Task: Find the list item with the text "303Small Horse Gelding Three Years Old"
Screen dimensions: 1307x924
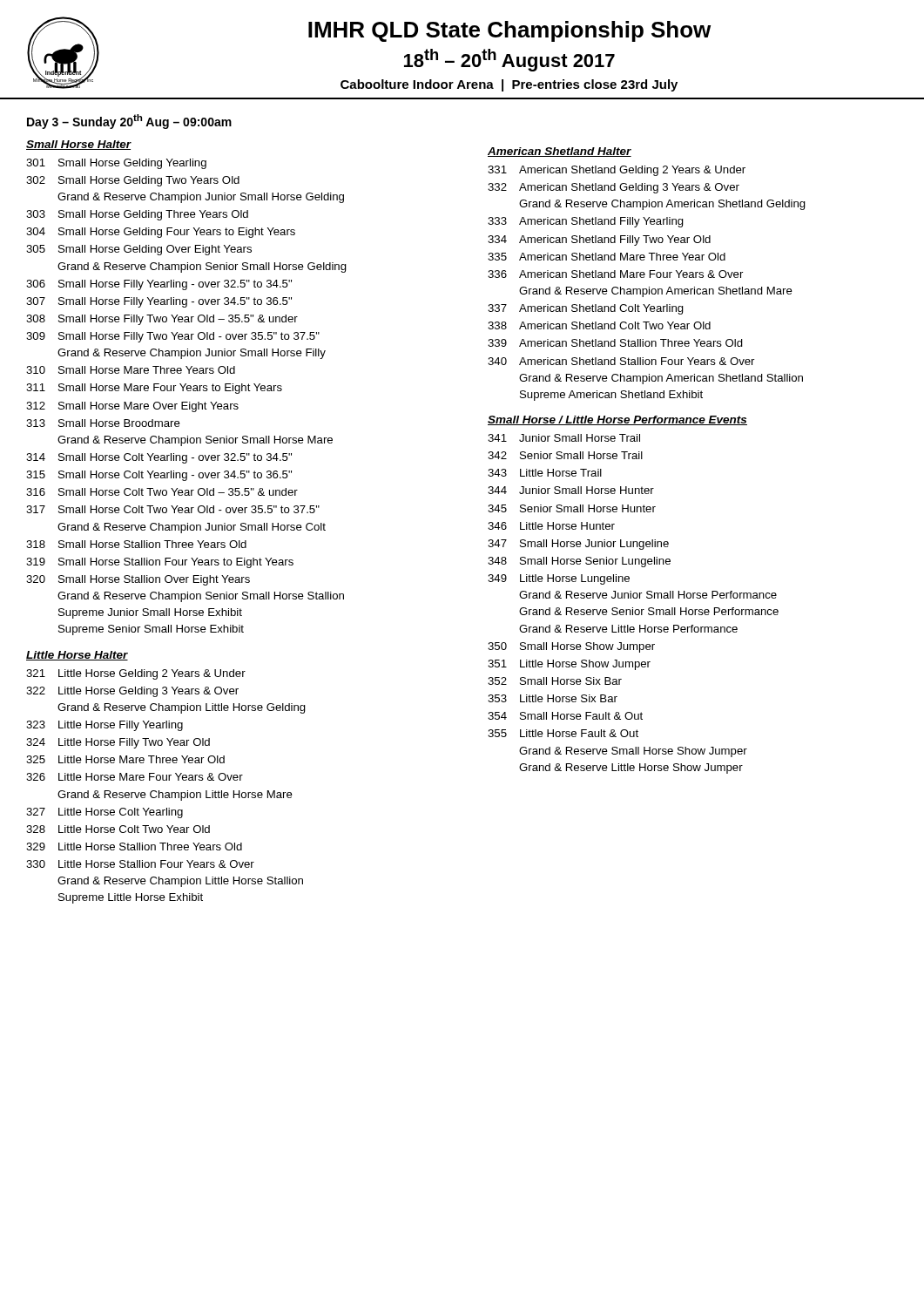Action: pyautogui.click(x=244, y=214)
